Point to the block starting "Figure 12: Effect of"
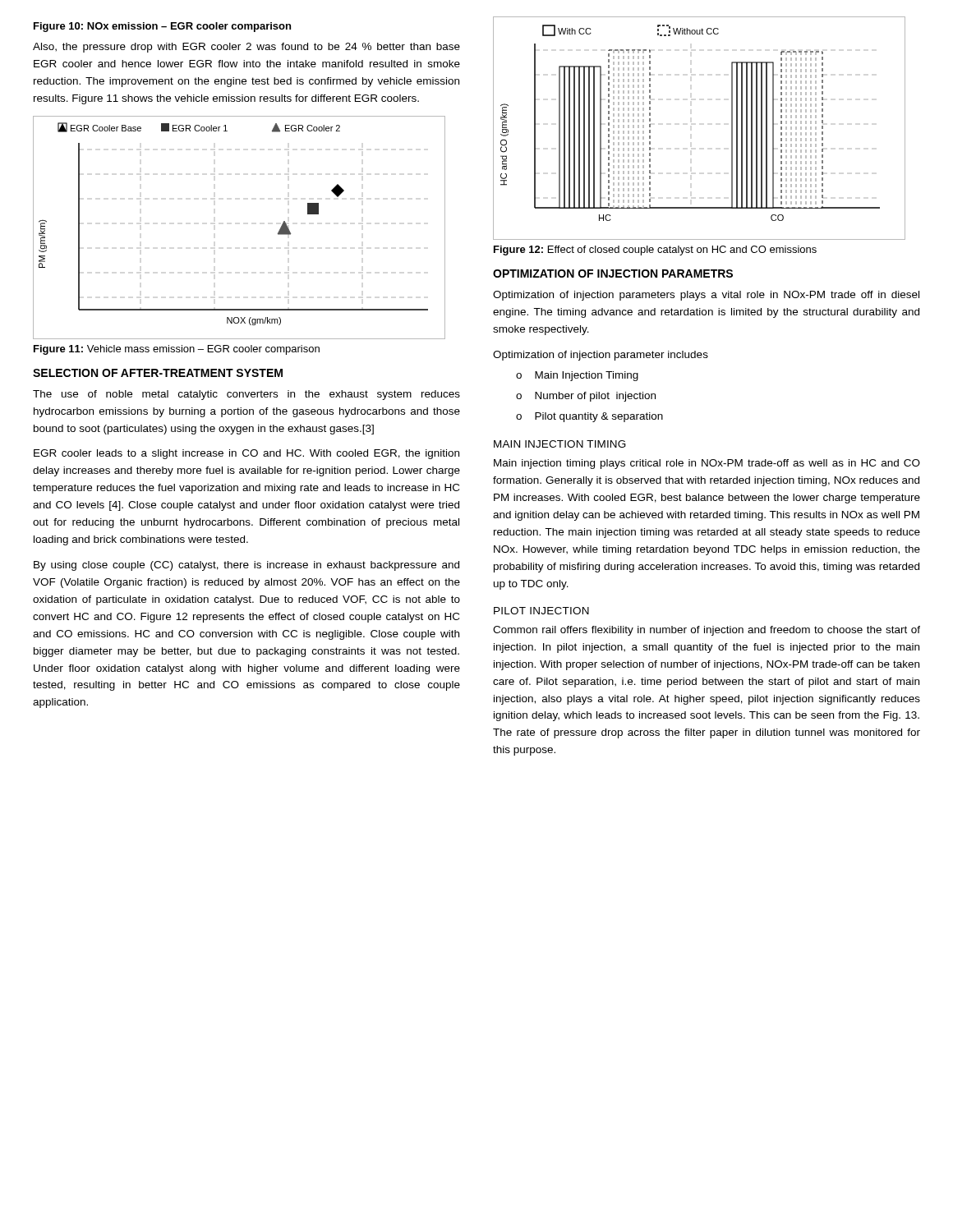953x1232 pixels. point(655,249)
